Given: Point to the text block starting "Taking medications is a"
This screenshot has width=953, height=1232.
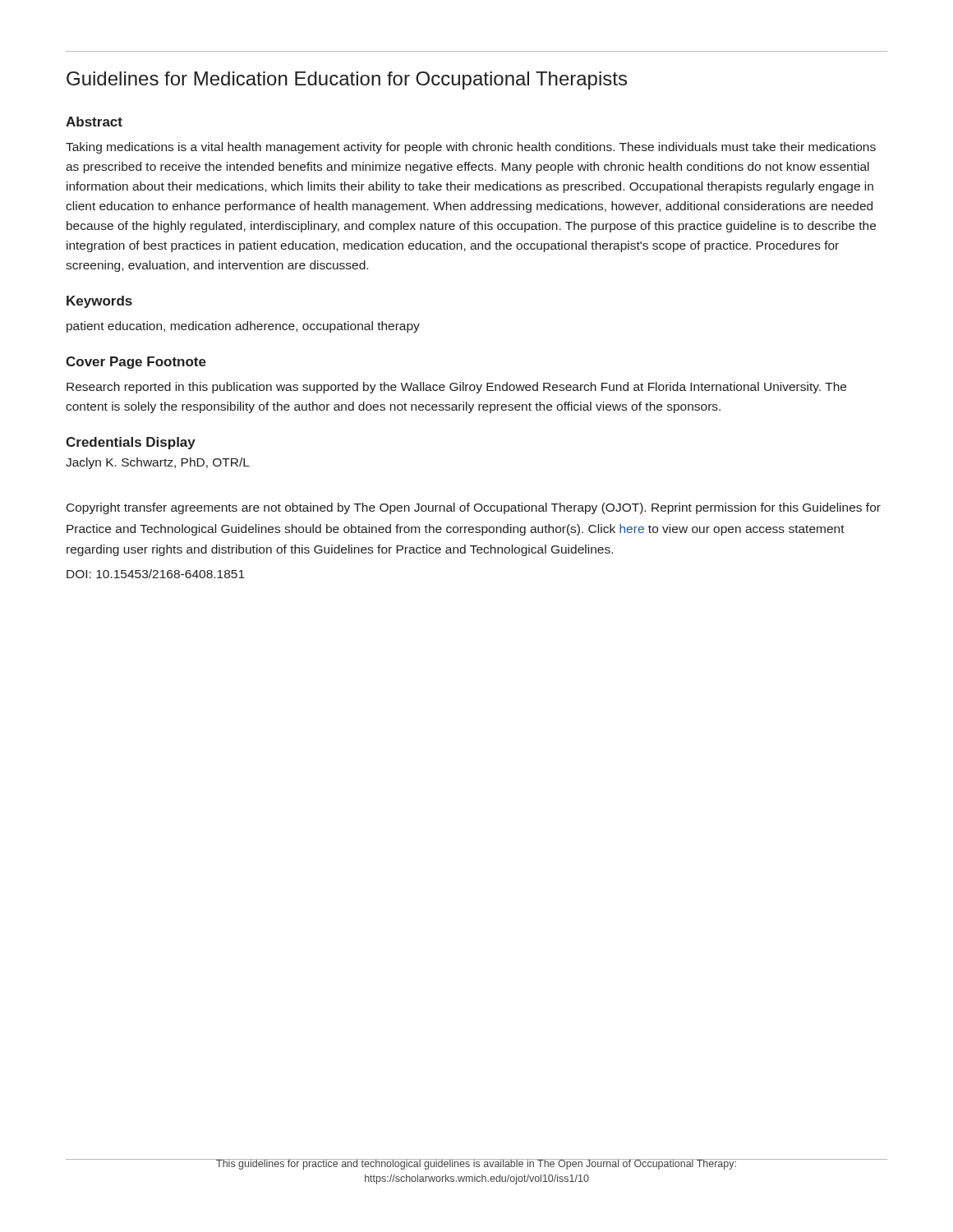Looking at the screenshot, I should click(x=476, y=206).
